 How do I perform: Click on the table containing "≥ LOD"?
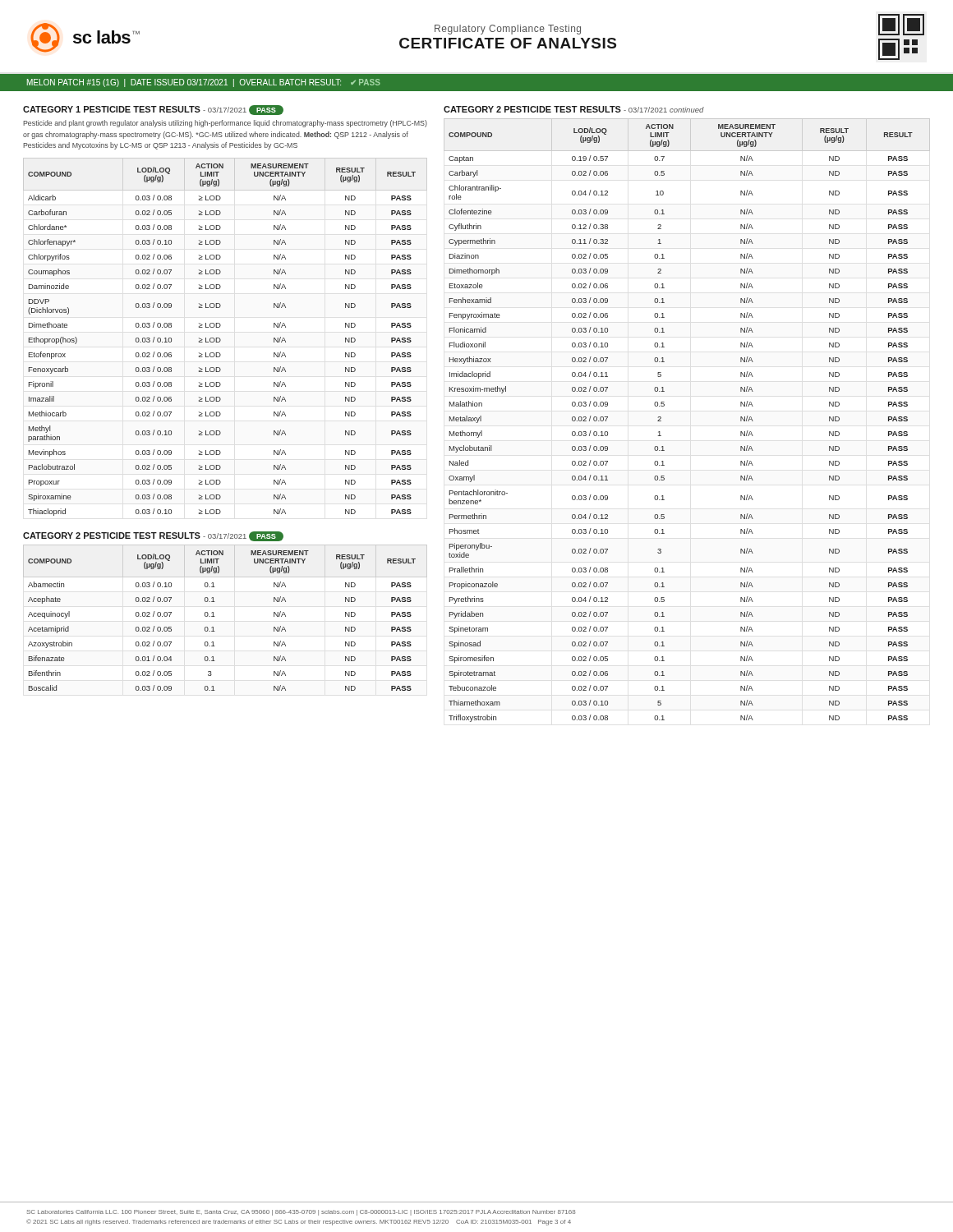coord(225,338)
